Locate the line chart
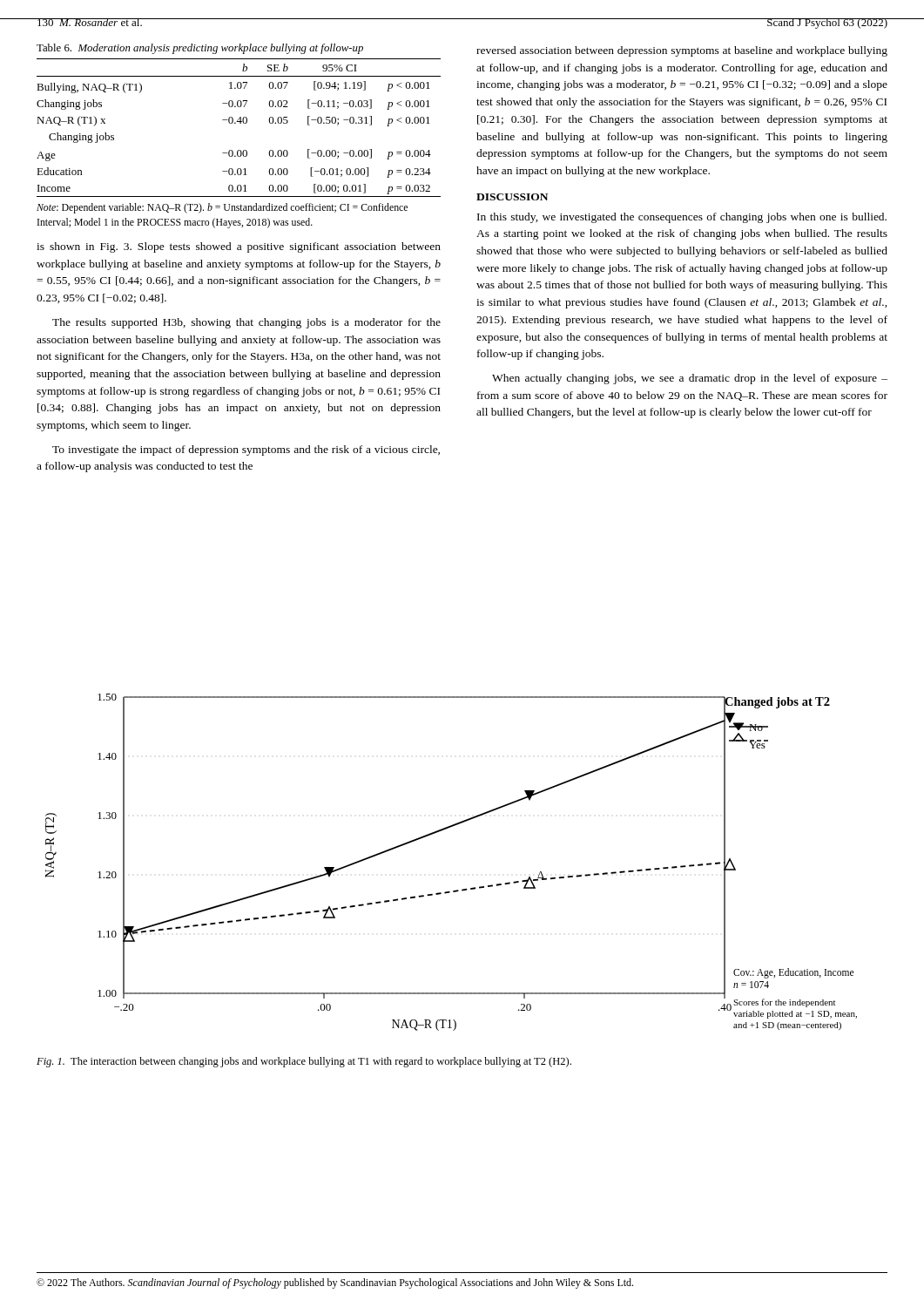This screenshot has width=924, height=1307. [x=479, y=867]
